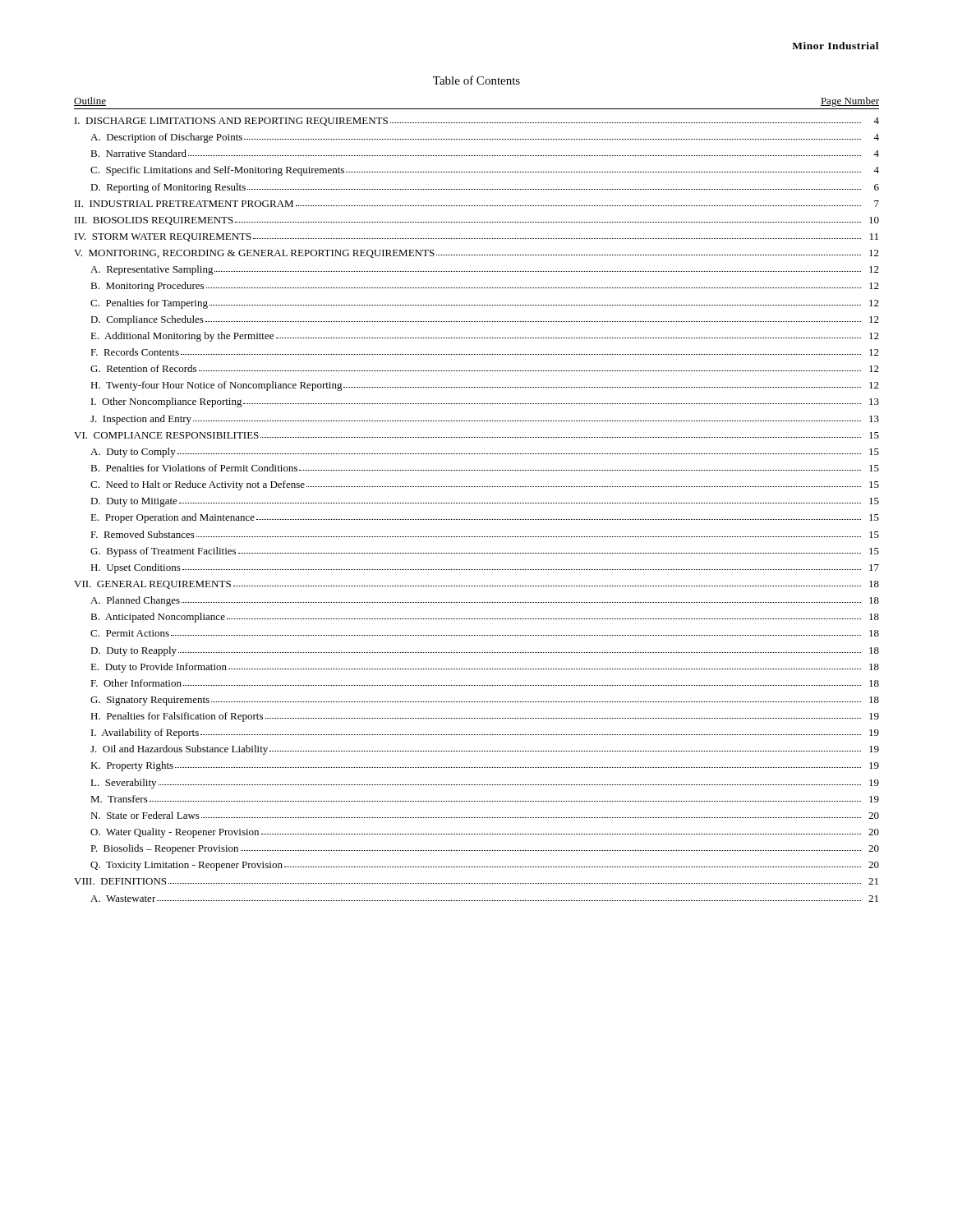Image resolution: width=953 pixels, height=1232 pixels.
Task: Click a table
Action: click(476, 500)
